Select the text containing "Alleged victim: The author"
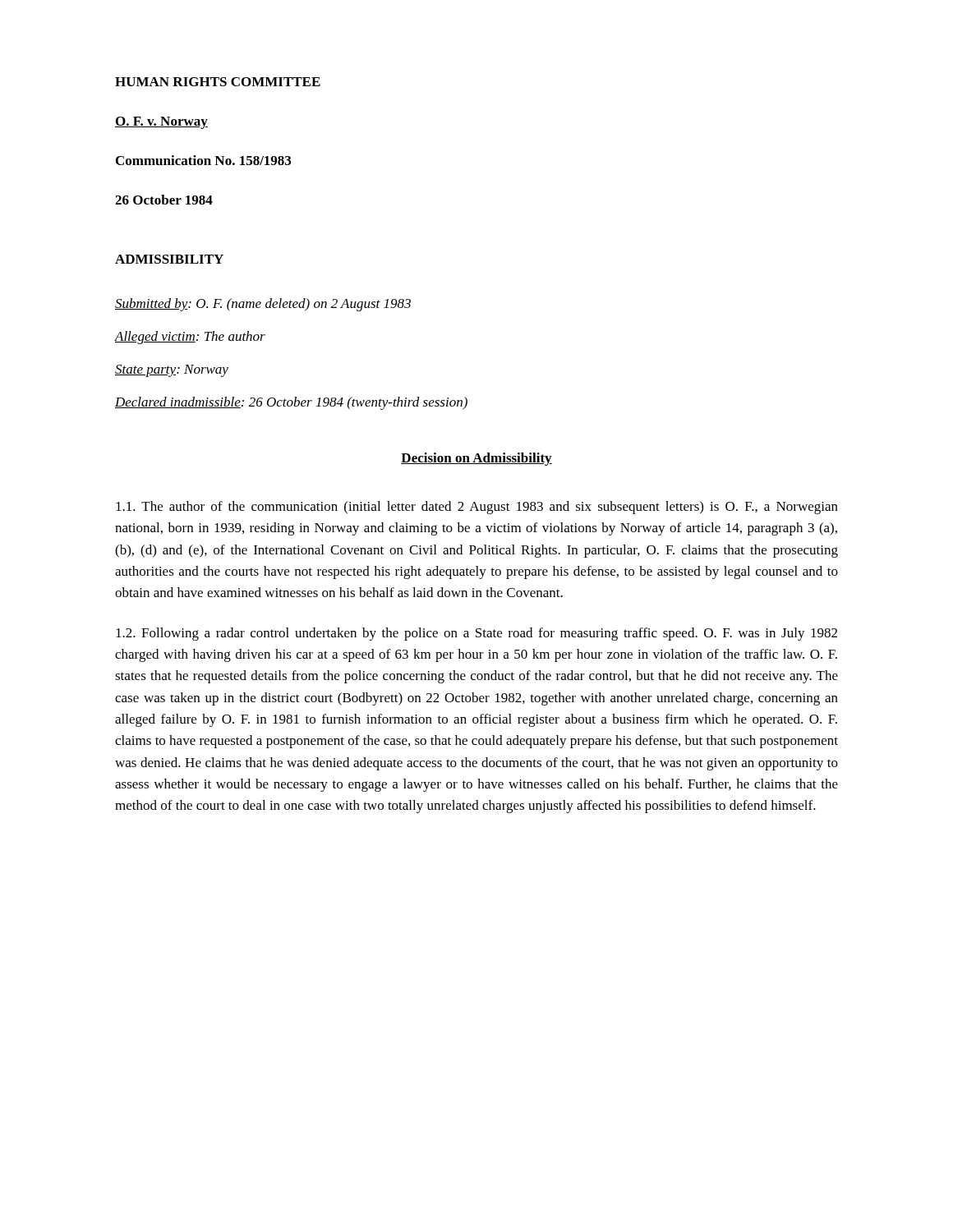Image resolution: width=953 pixels, height=1232 pixels. tap(190, 336)
